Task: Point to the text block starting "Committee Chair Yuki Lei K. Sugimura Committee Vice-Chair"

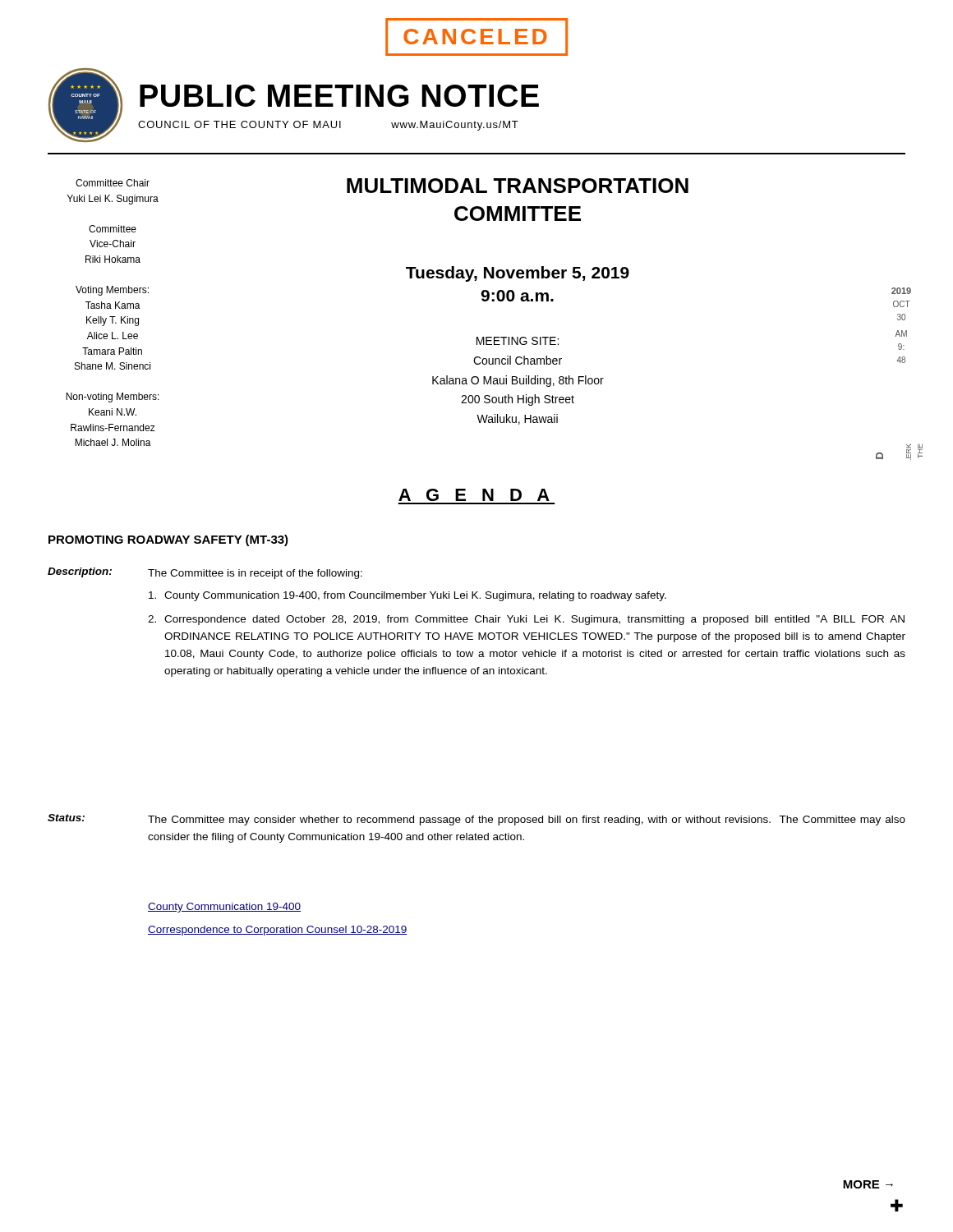Action: pos(113,313)
